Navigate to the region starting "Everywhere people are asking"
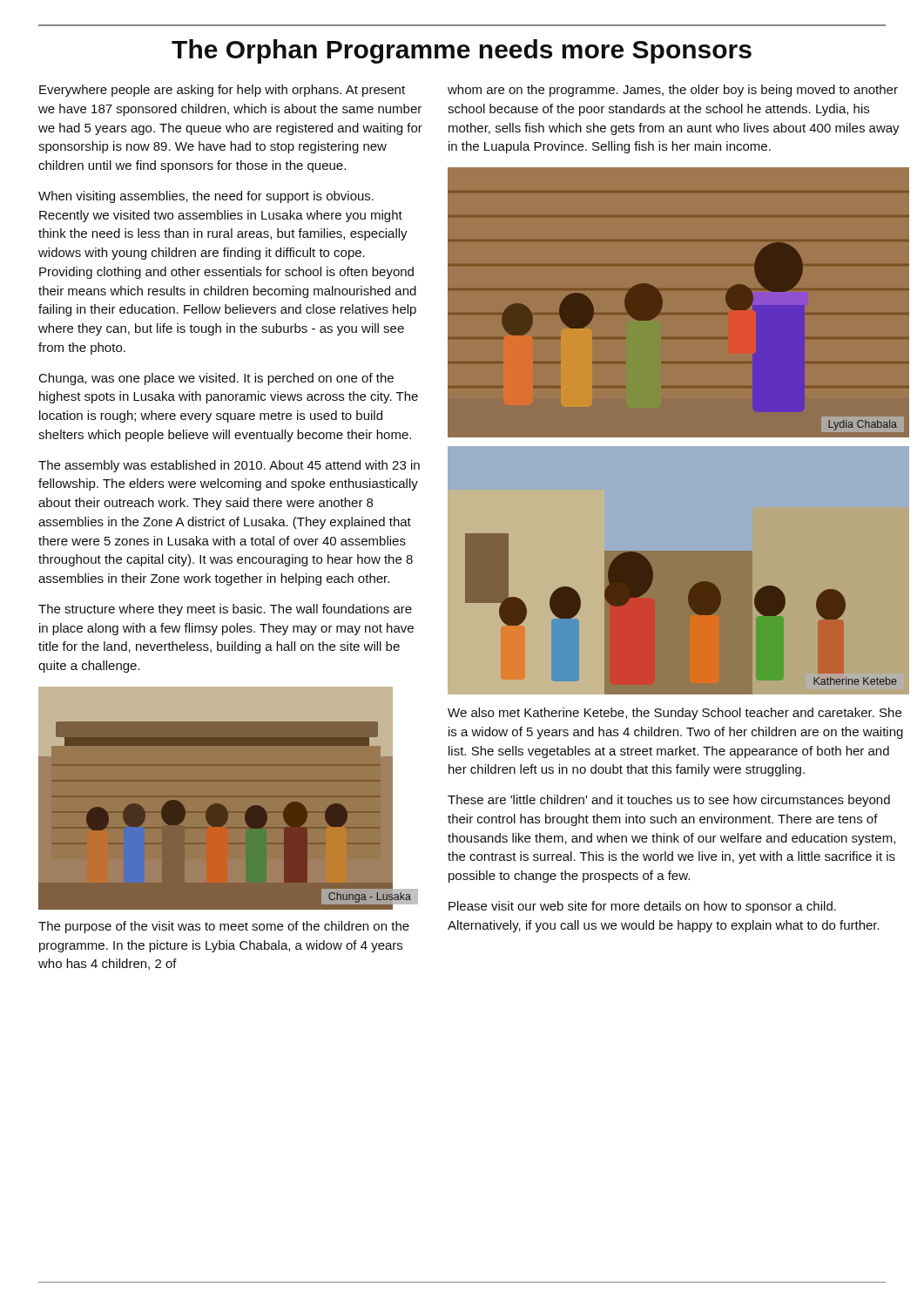 (231, 127)
